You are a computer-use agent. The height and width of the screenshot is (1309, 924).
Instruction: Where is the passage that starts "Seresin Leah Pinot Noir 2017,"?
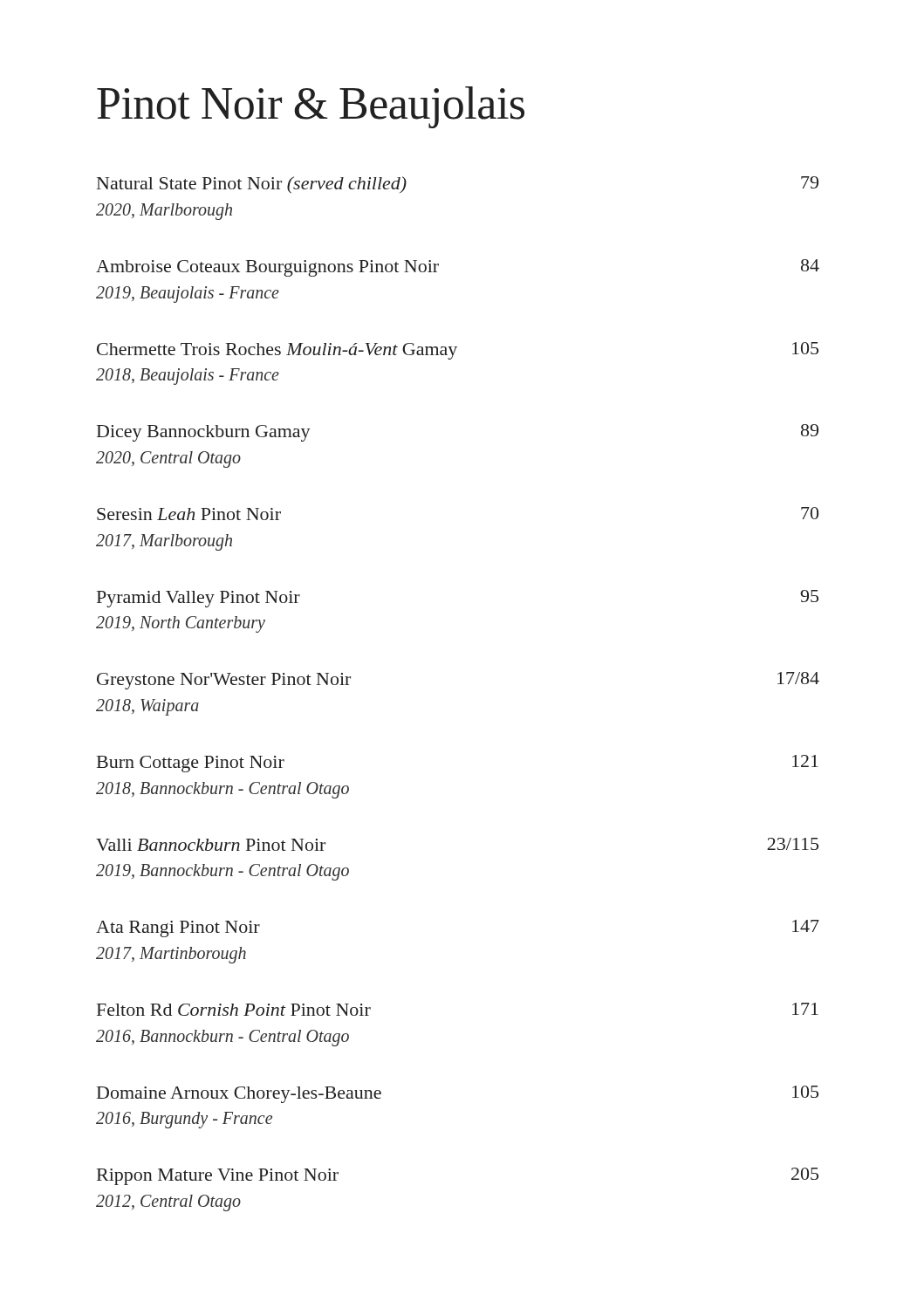pos(191,513)
